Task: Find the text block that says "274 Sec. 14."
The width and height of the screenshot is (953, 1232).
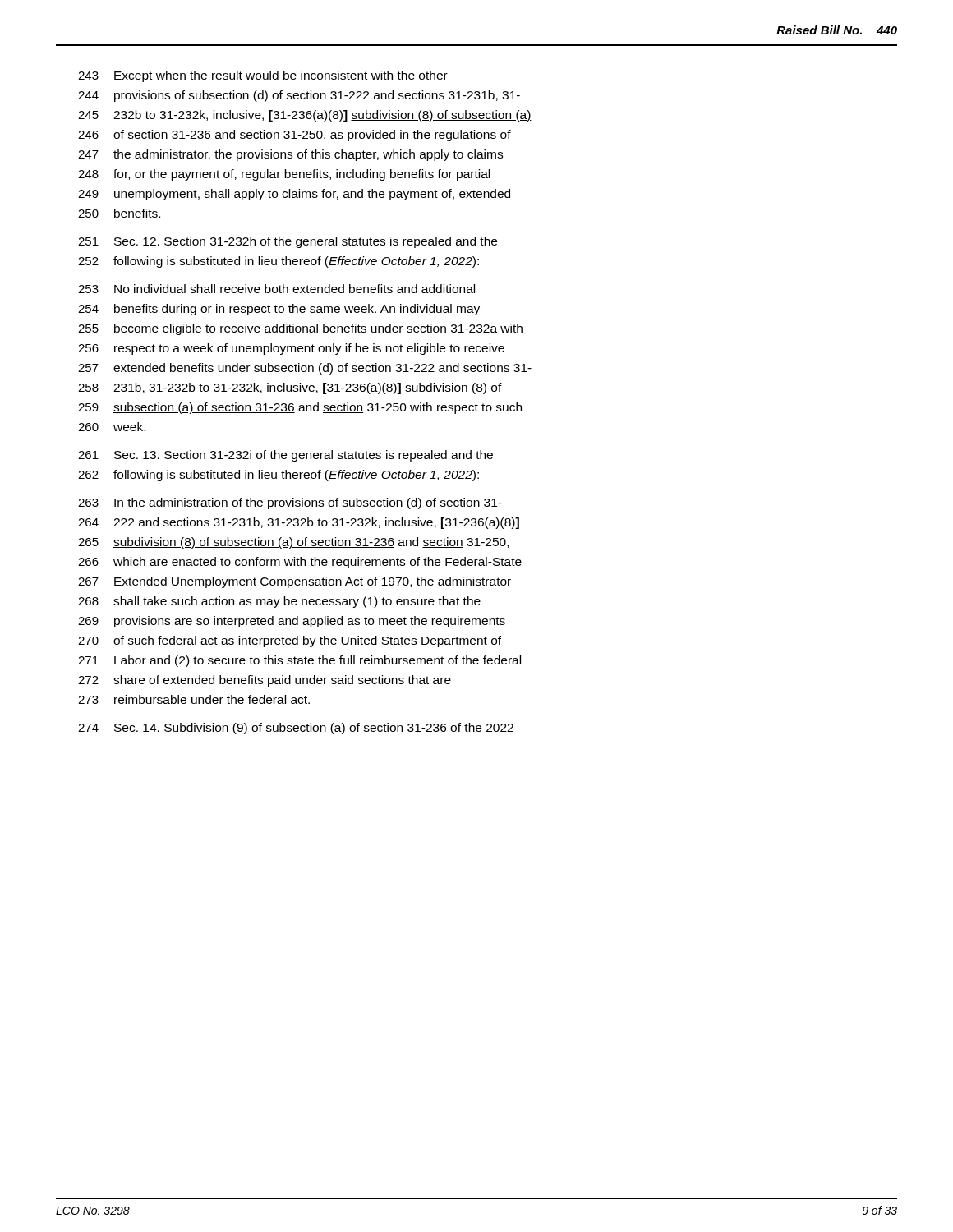Action: click(x=476, y=728)
